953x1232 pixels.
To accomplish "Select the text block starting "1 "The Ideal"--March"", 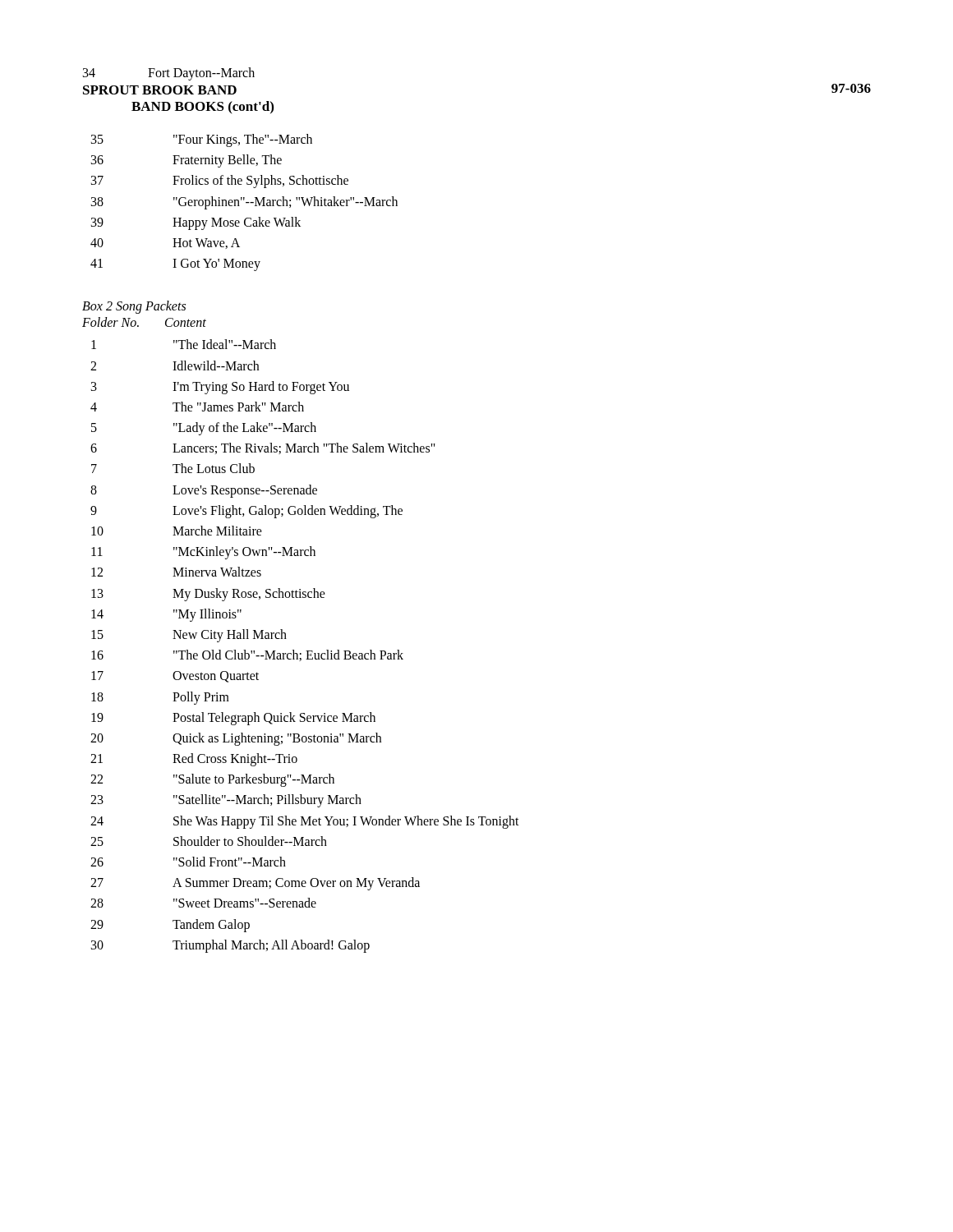I will (x=184, y=344).
